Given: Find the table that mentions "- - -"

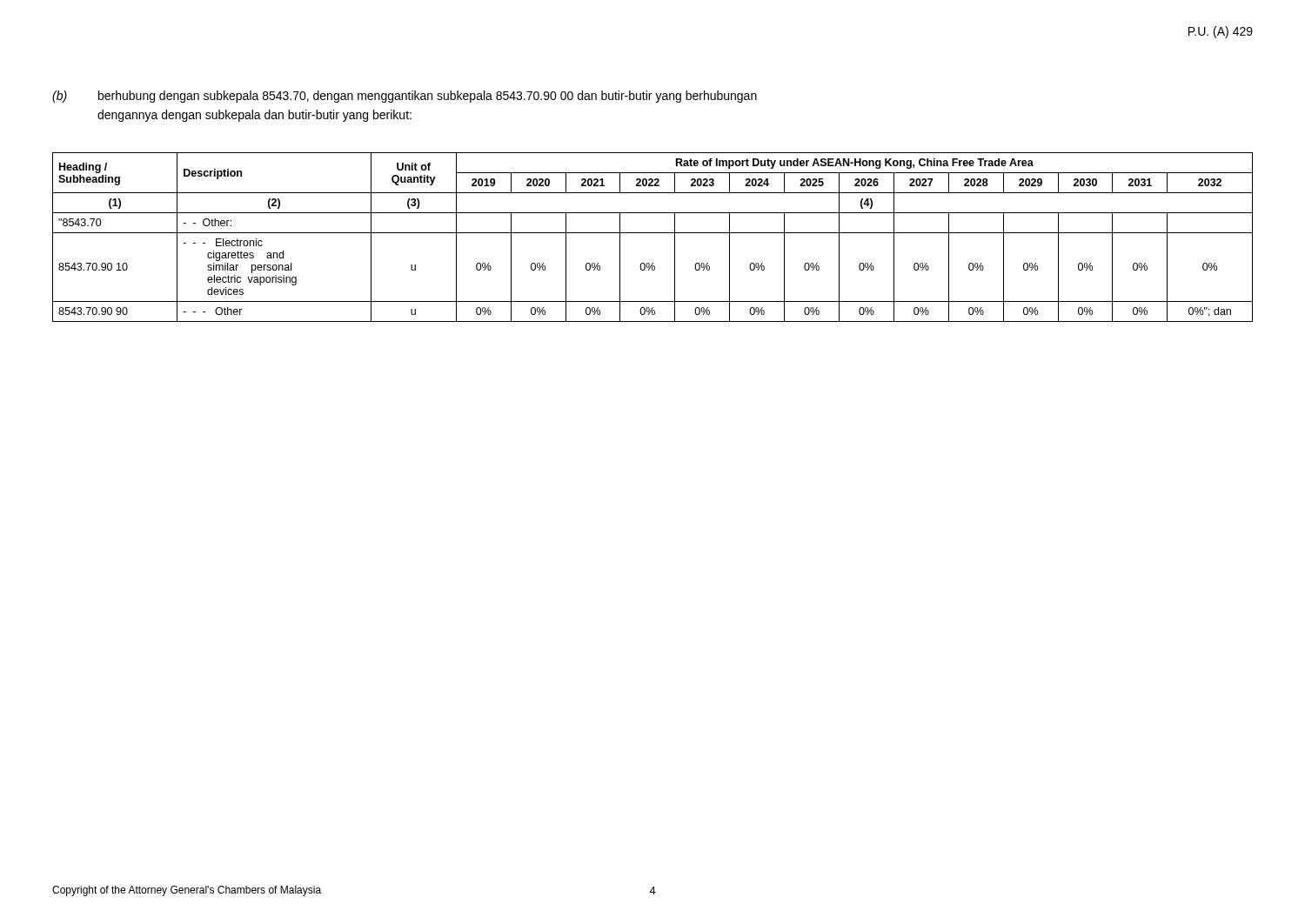Looking at the screenshot, I should tap(652, 237).
